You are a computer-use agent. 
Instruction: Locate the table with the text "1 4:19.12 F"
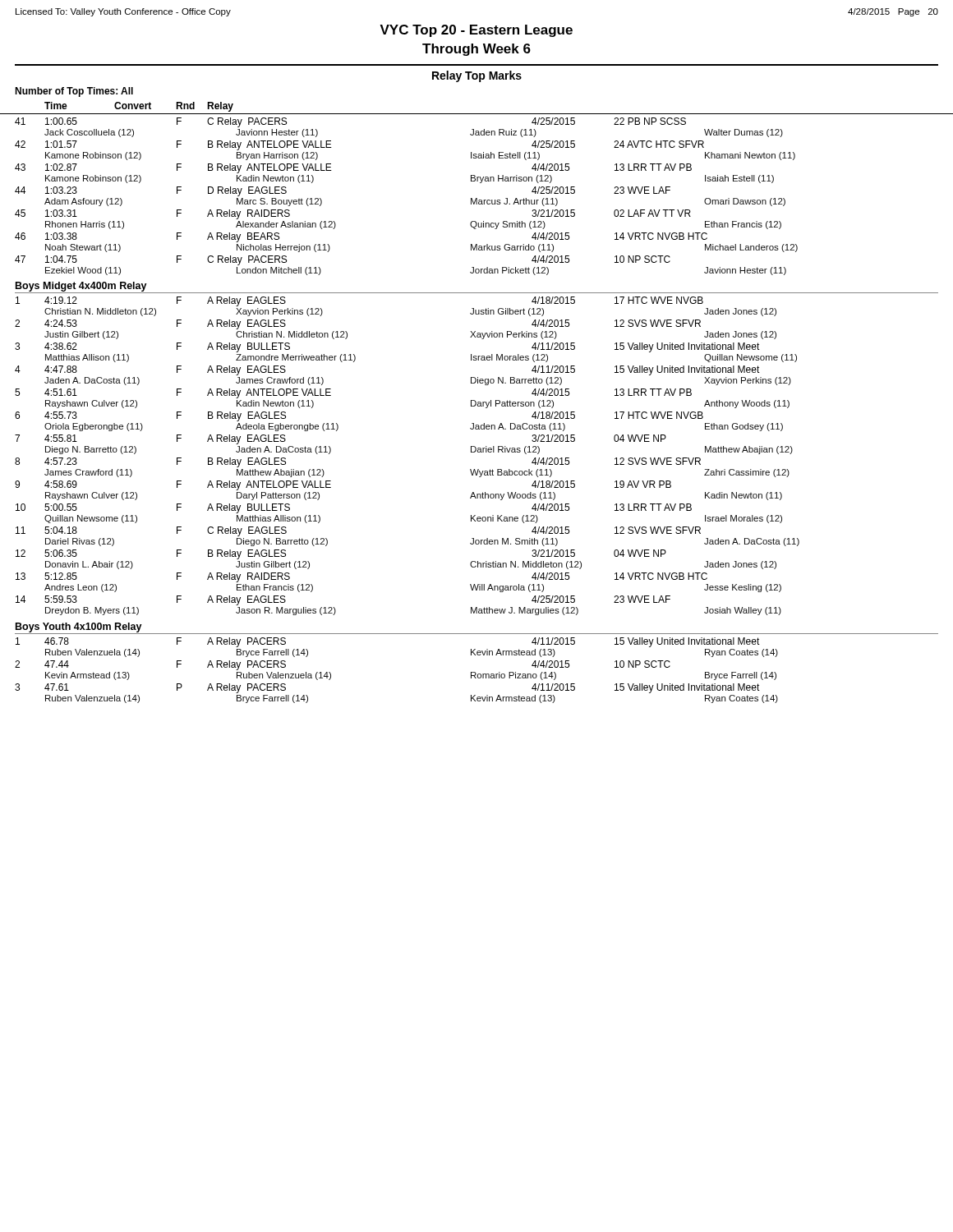coord(476,455)
